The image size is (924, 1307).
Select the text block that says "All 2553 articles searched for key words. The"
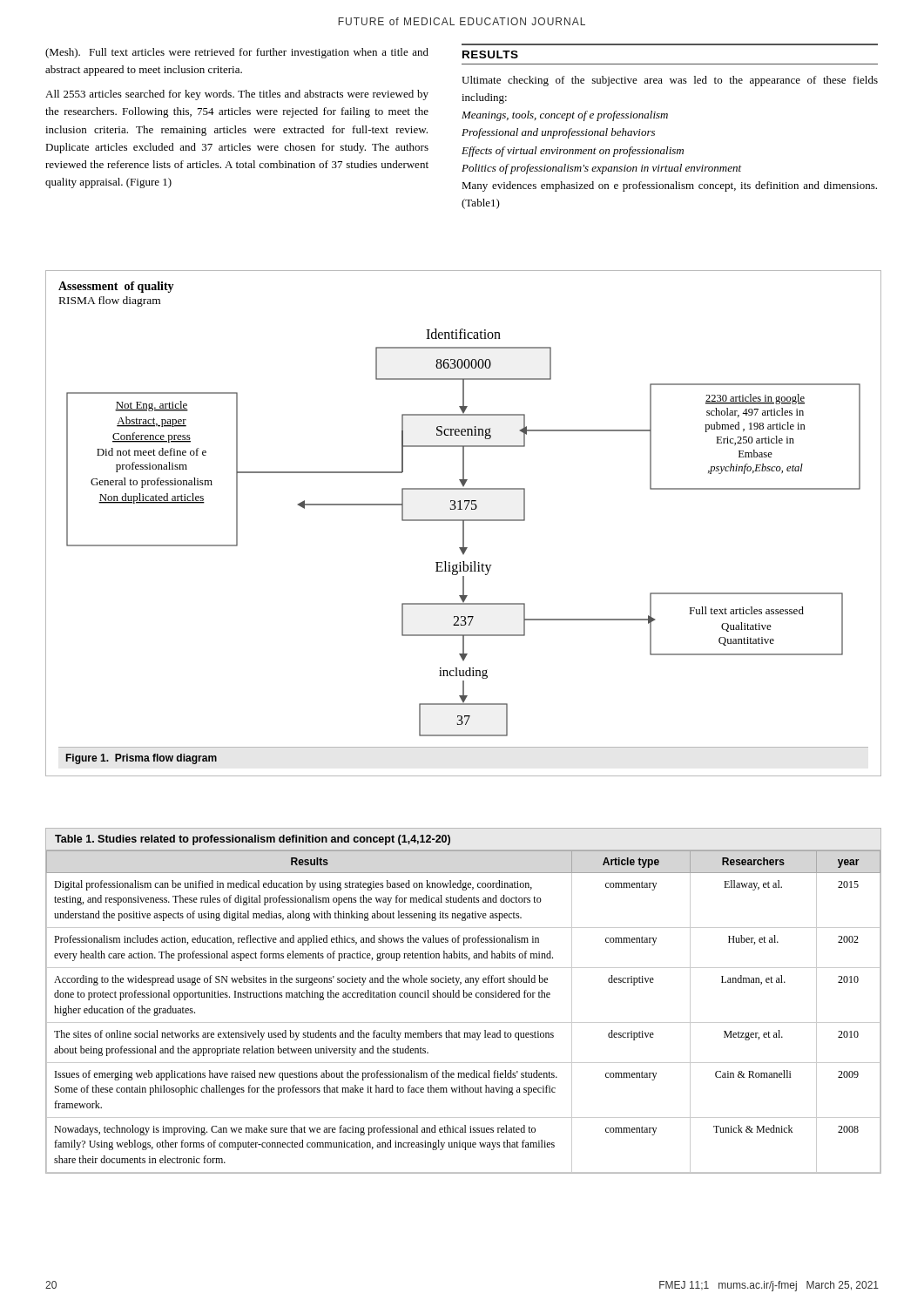237,138
